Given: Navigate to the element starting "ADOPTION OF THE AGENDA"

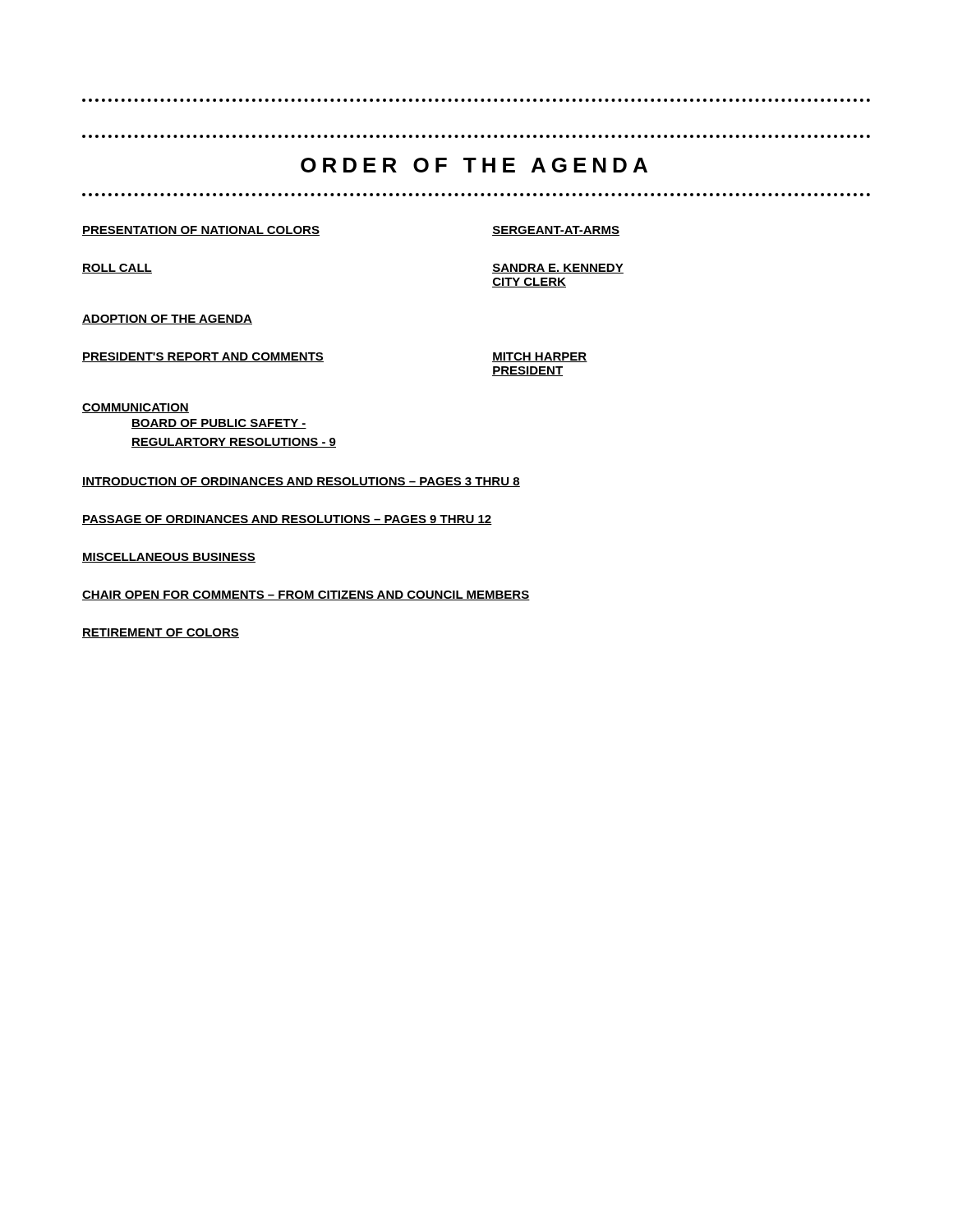Looking at the screenshot, I should (x=167, y=318).
